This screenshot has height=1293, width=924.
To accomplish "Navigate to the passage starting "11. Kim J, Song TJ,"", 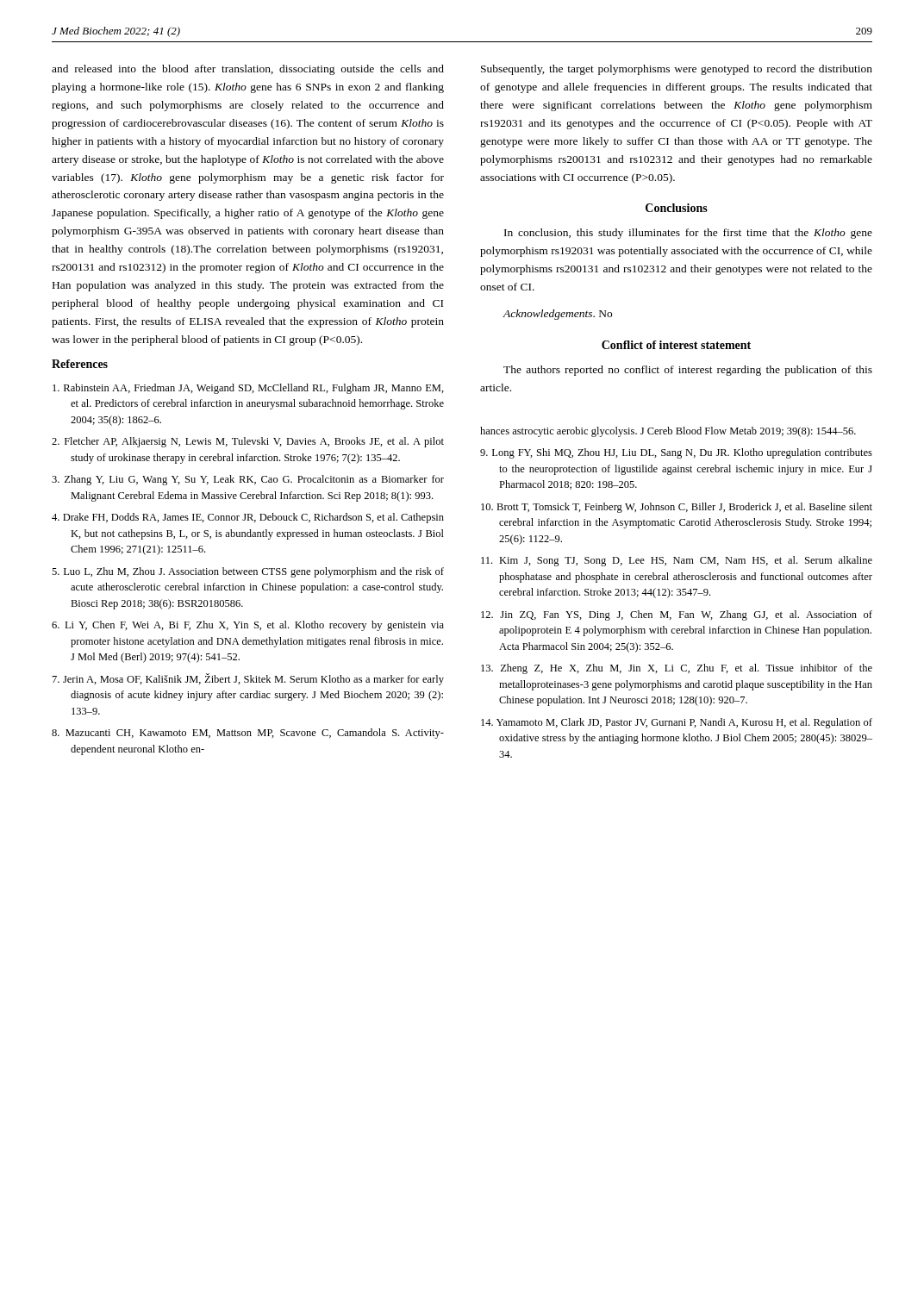I will coord(676,577).
